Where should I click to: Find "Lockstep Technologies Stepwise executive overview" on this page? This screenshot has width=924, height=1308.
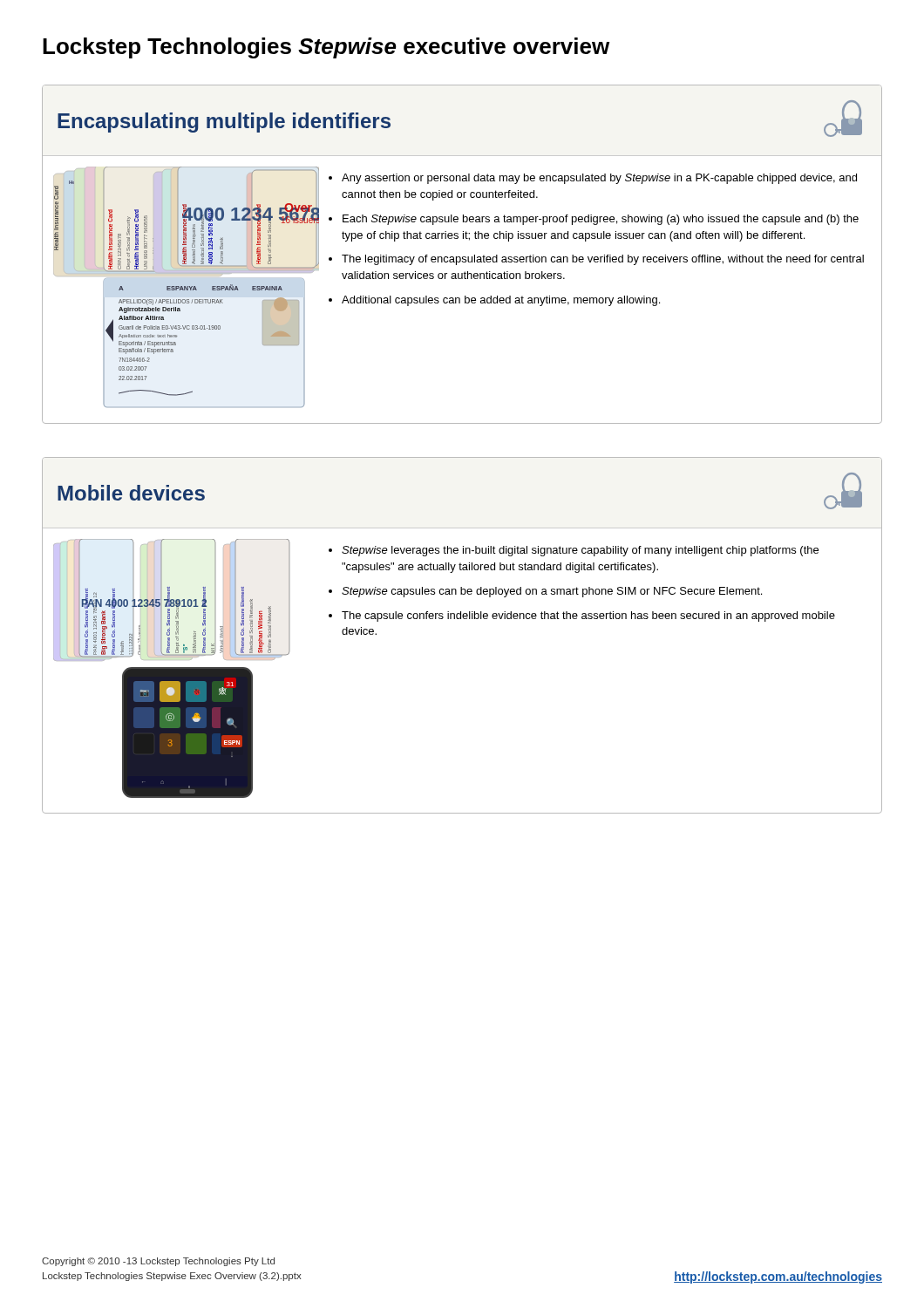326,46
